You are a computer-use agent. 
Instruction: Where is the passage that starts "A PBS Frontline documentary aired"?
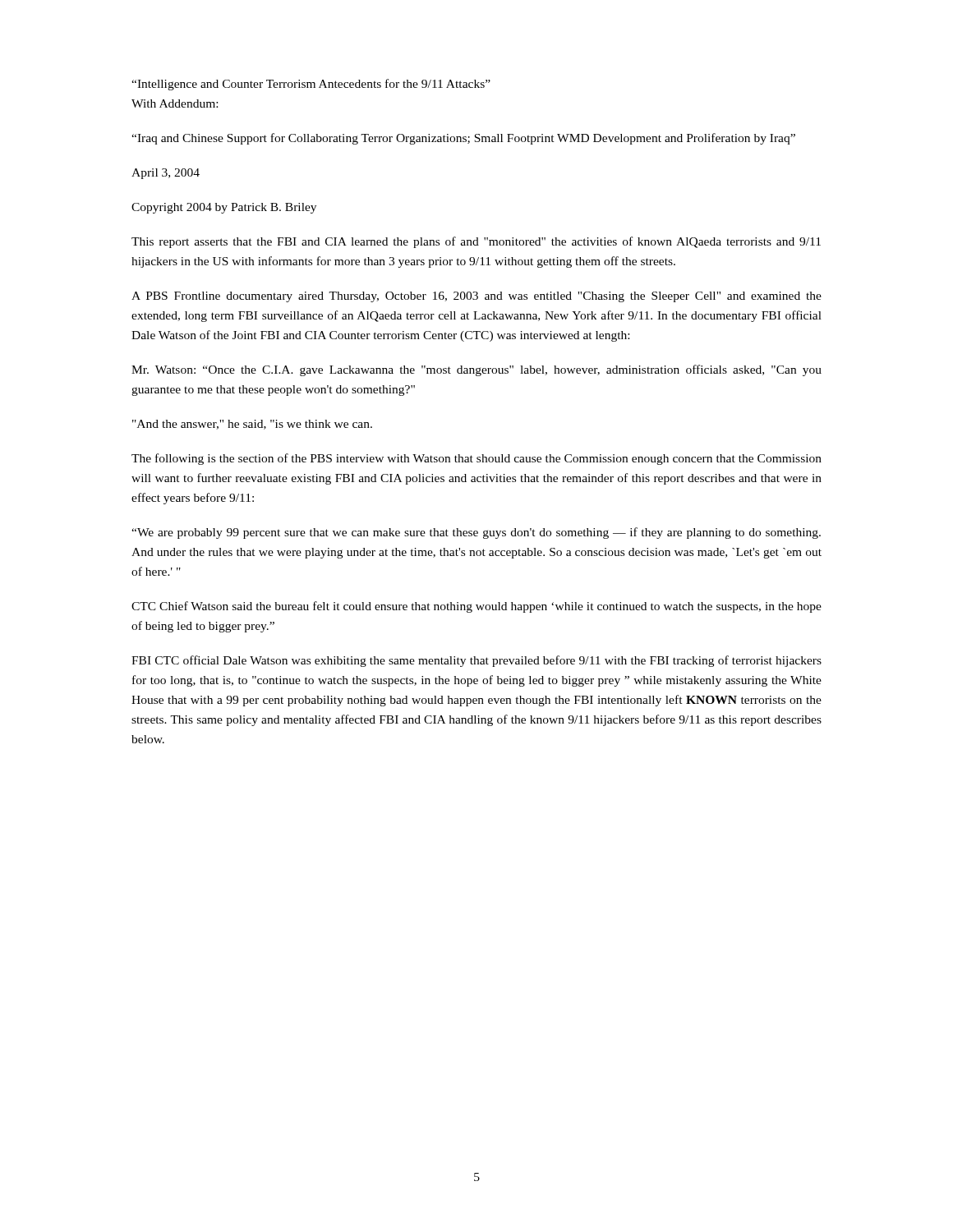[x=476, y=315]
